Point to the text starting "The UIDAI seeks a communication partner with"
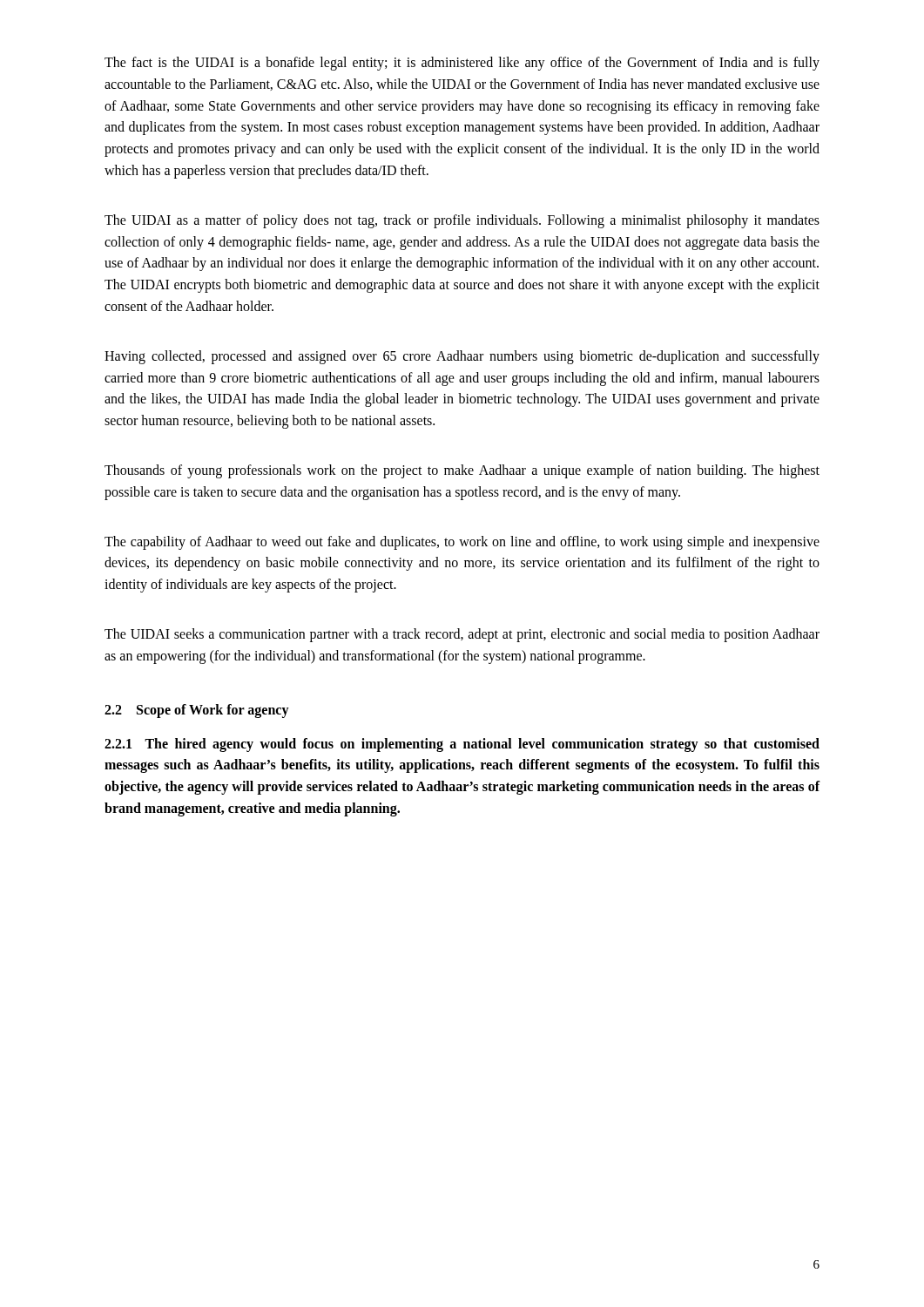The image size is (924, 1307). click(462, 645)
